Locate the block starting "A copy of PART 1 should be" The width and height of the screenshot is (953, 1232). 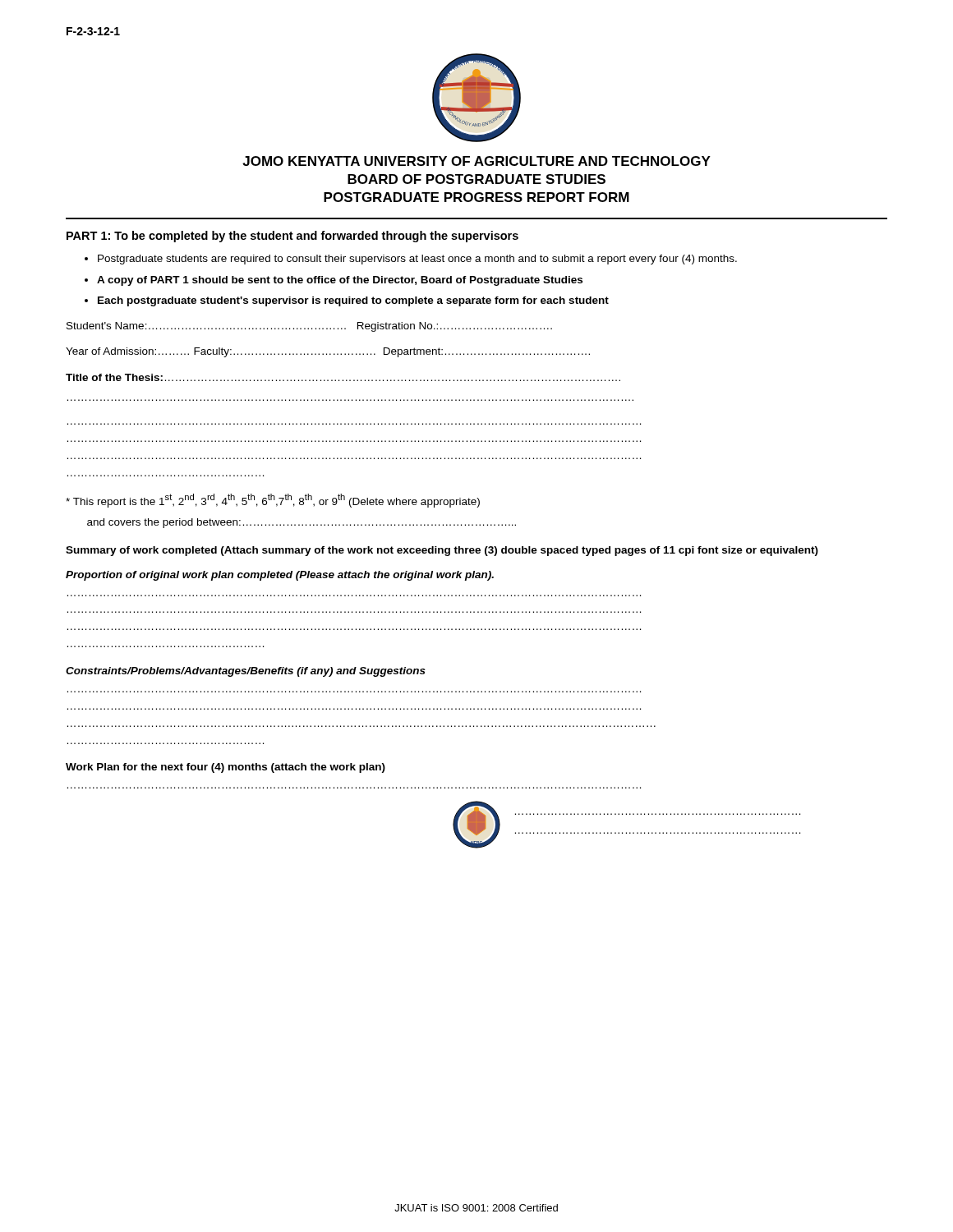point(340,279)
